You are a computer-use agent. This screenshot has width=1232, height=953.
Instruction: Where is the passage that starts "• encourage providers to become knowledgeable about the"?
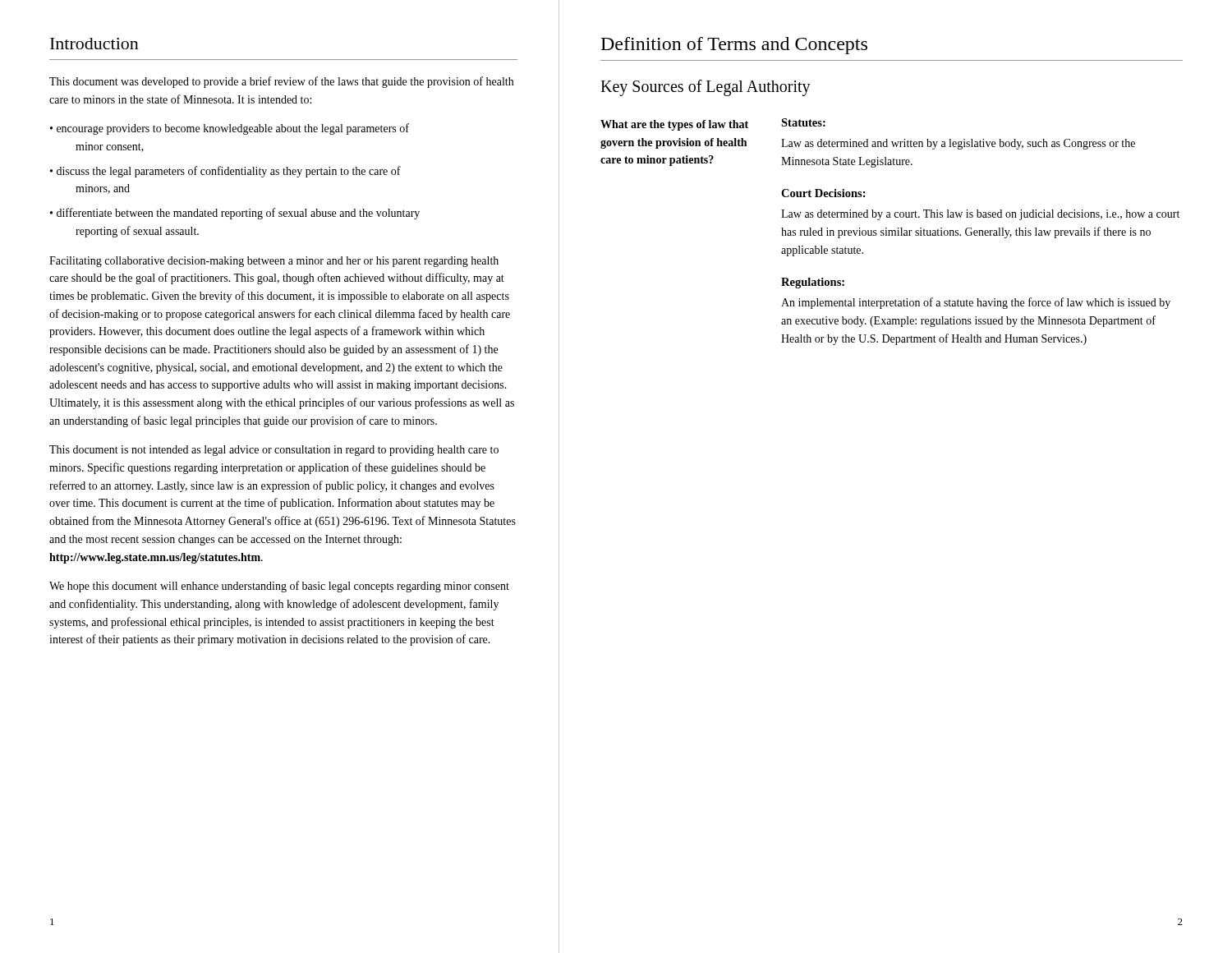click(283, 138)
